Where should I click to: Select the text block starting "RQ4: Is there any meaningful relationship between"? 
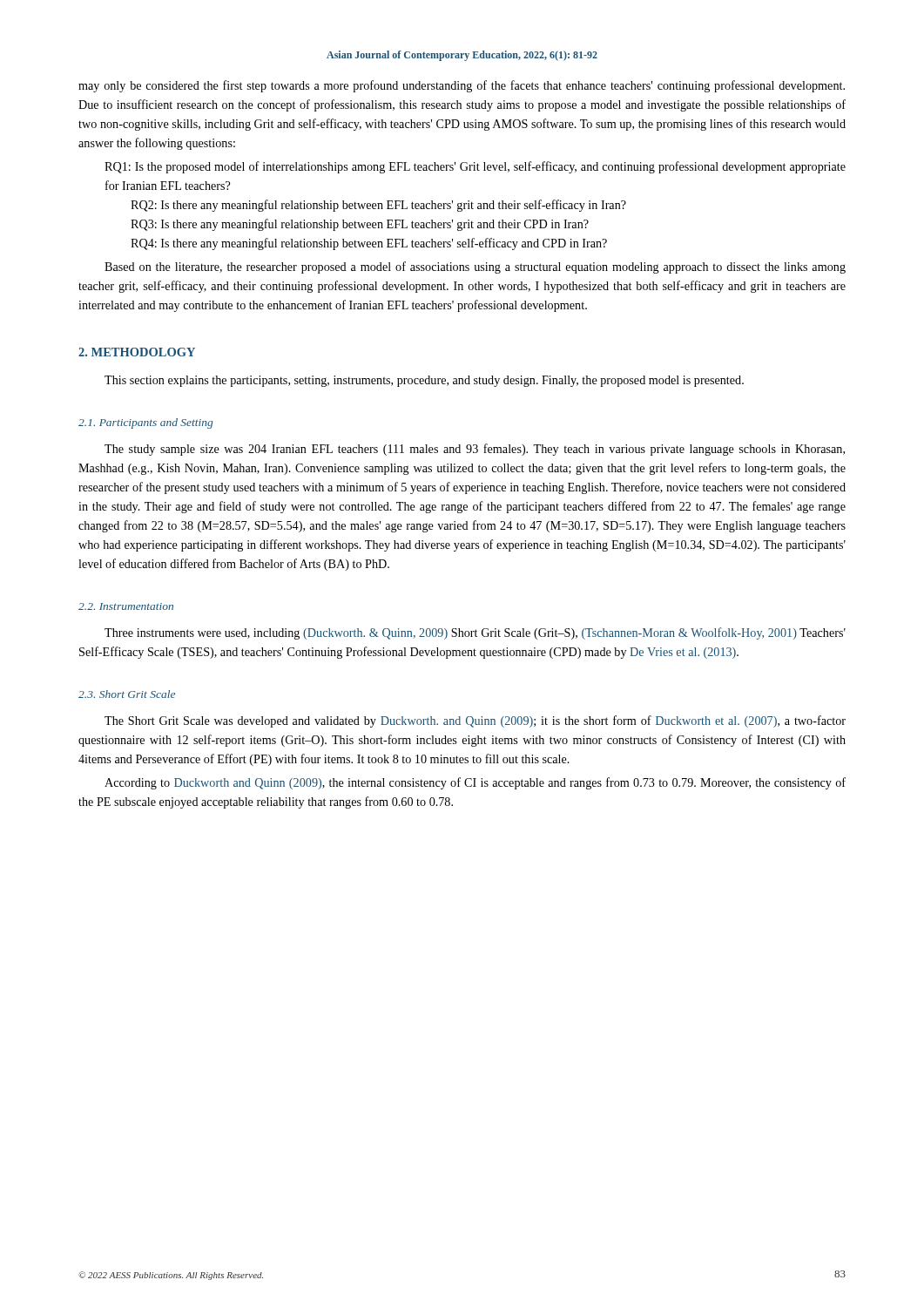tap(488, 243)
